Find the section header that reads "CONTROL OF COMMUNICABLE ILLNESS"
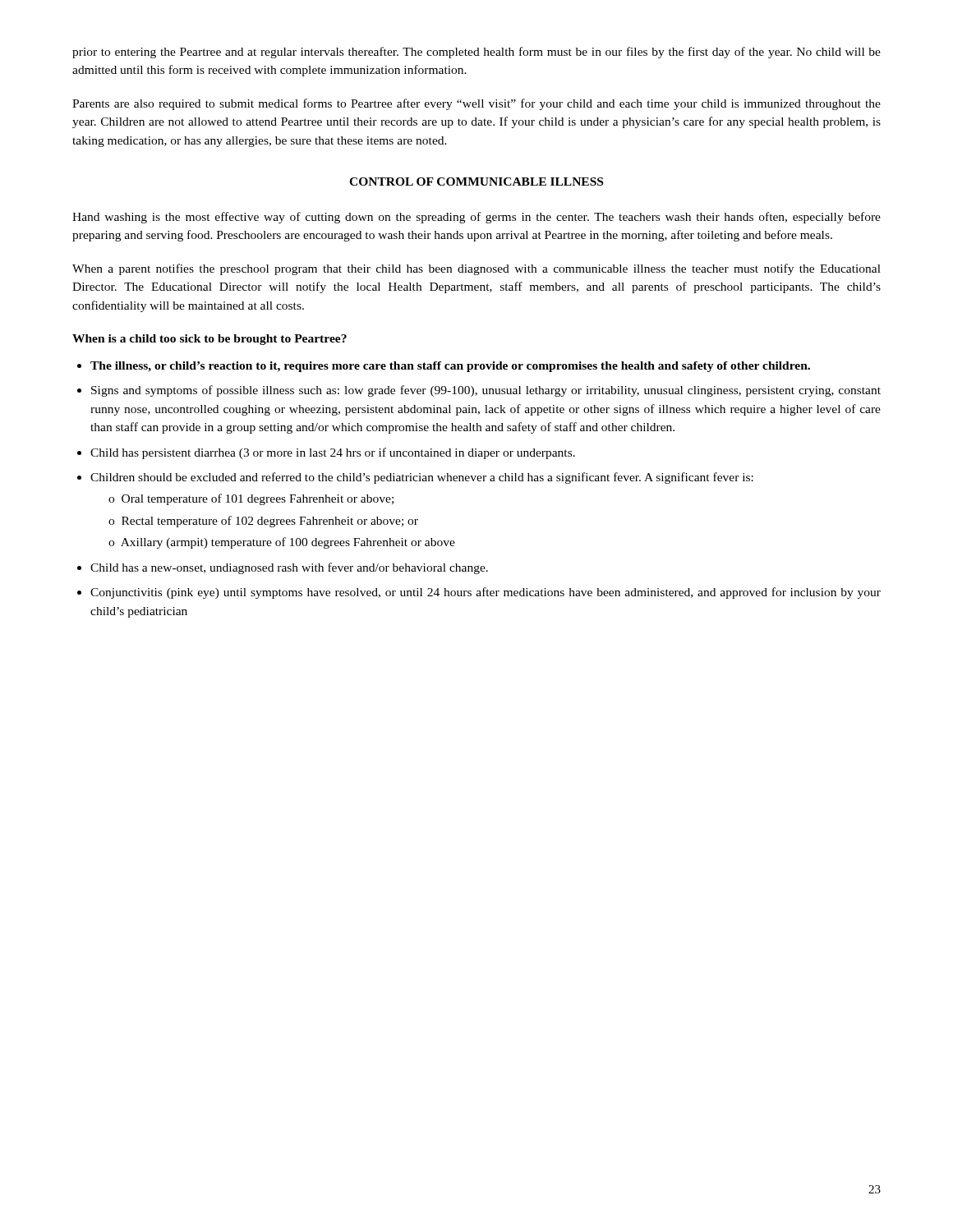953x1232 pixels. [476, 181]
